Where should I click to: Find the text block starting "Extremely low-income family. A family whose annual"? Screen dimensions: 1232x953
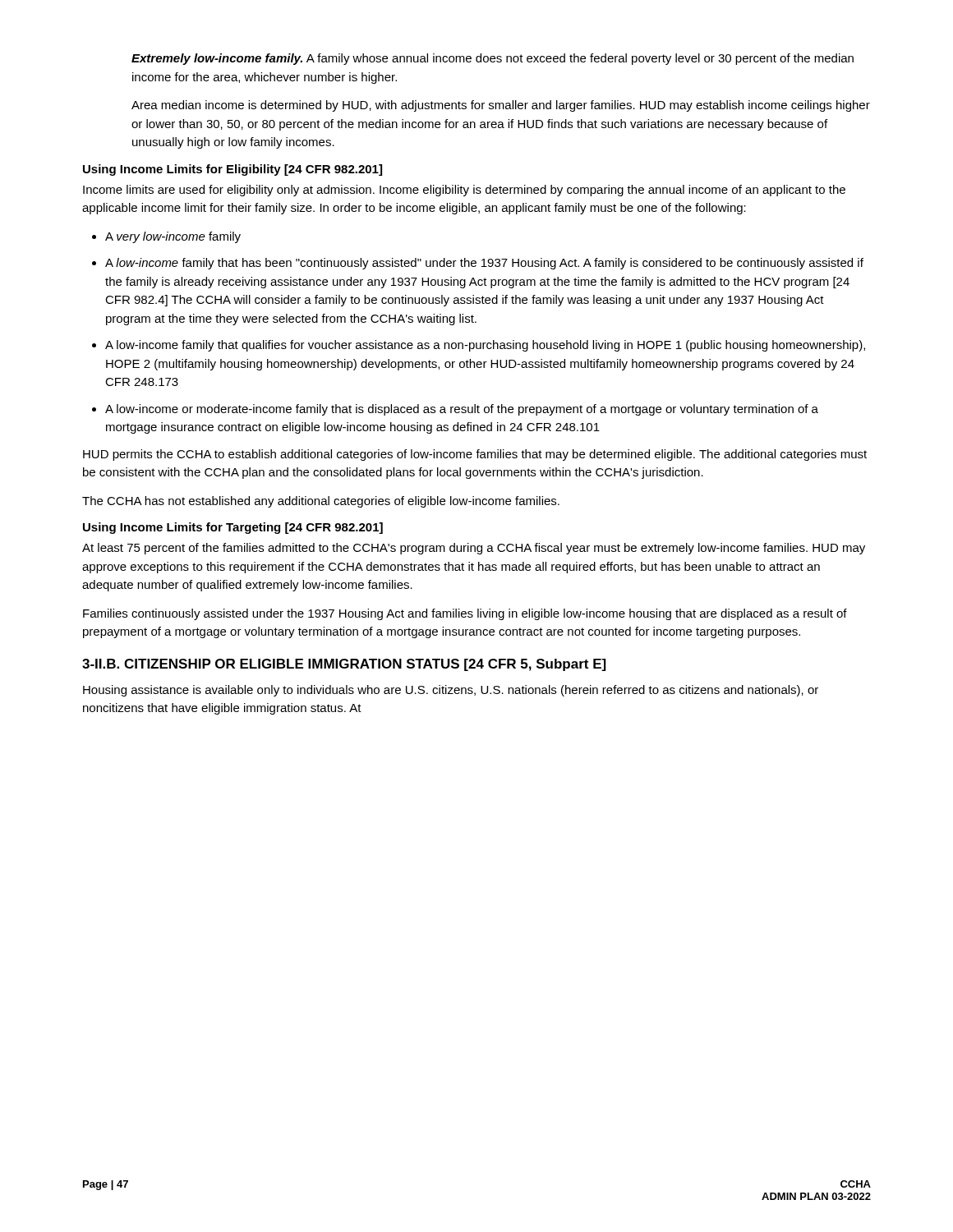[501, 68]
